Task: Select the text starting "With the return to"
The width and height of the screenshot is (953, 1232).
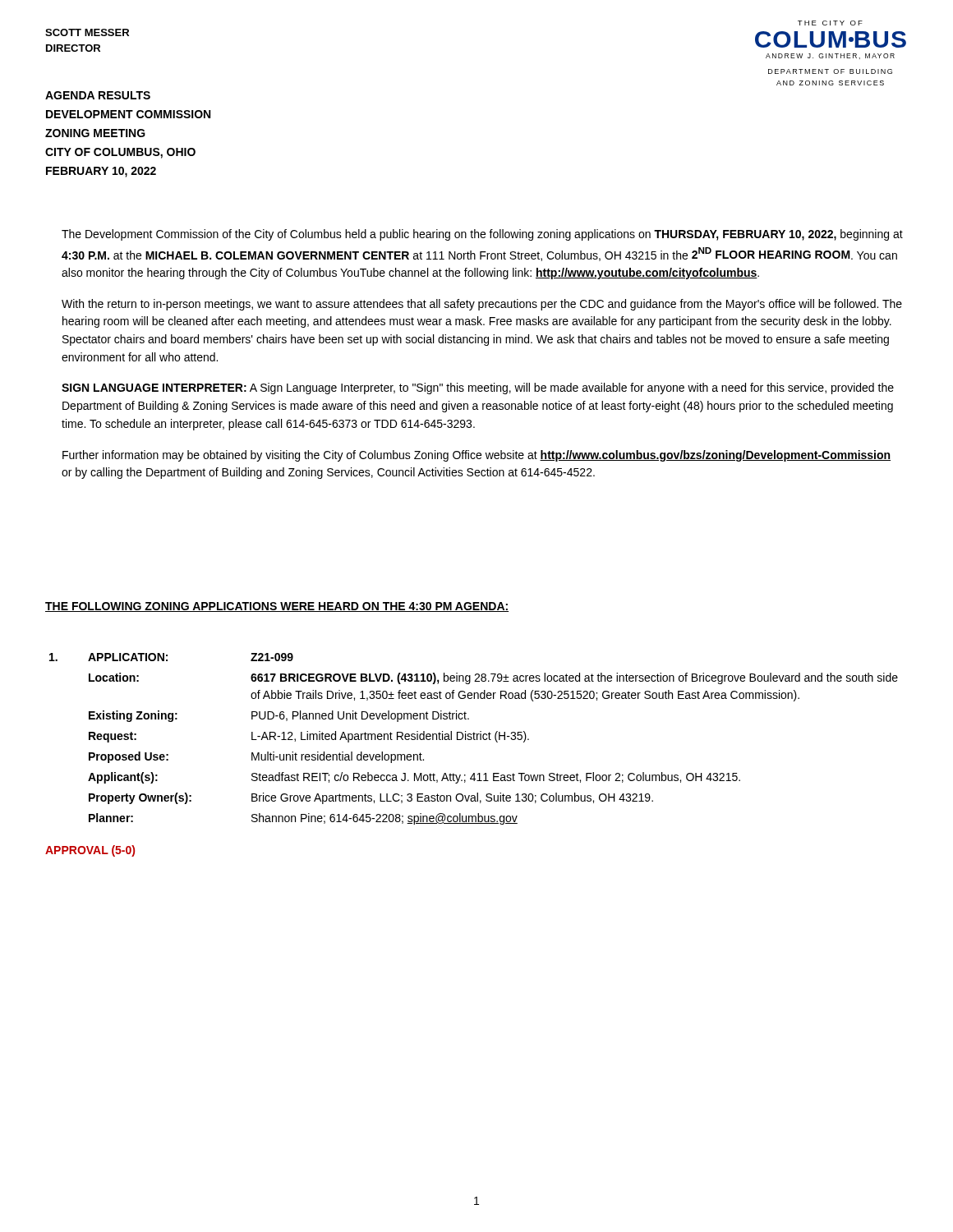Action: point(482,330)
